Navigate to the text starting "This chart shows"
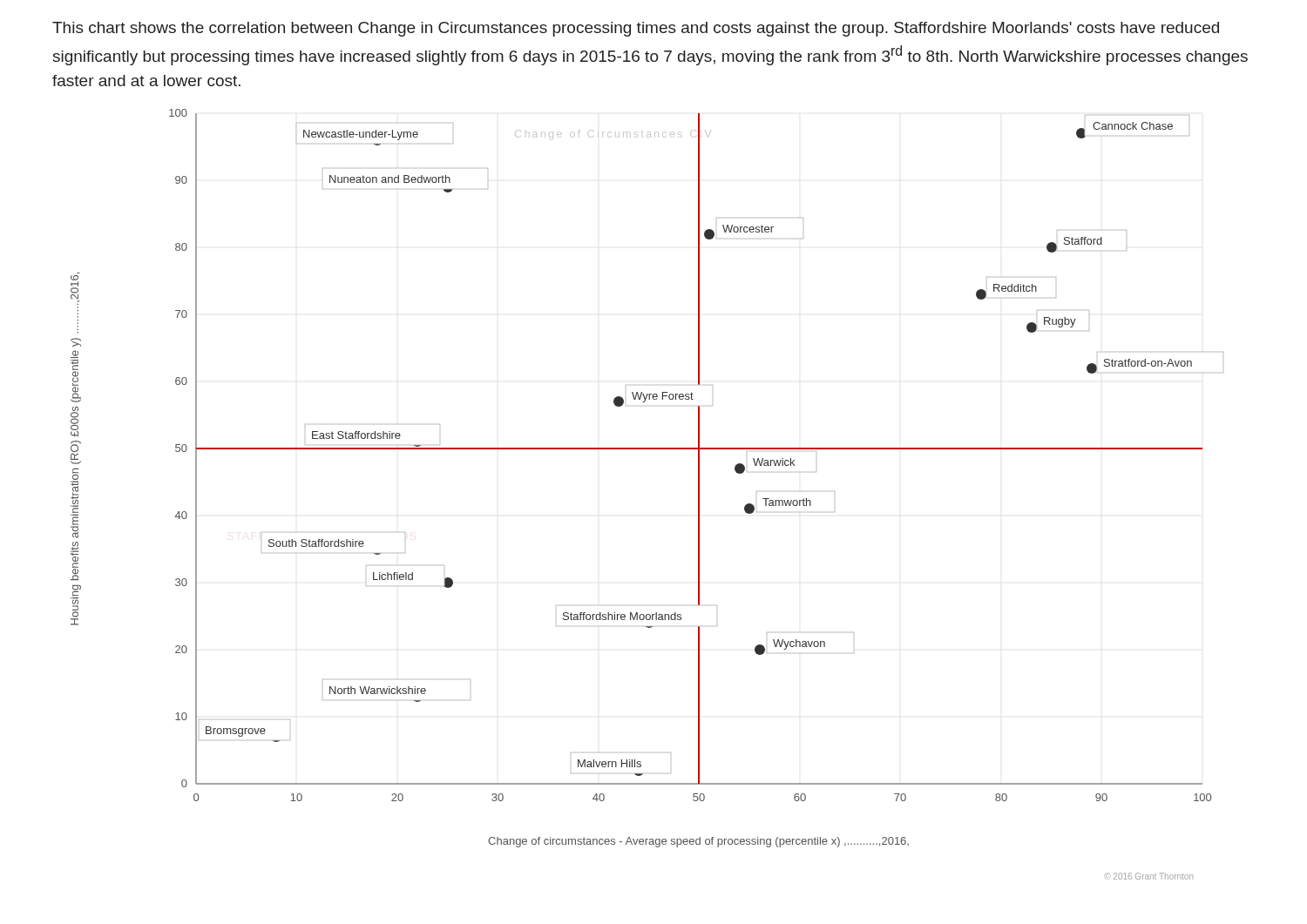Viewport: 1307px width, 924px height. (x=650, y=54)
